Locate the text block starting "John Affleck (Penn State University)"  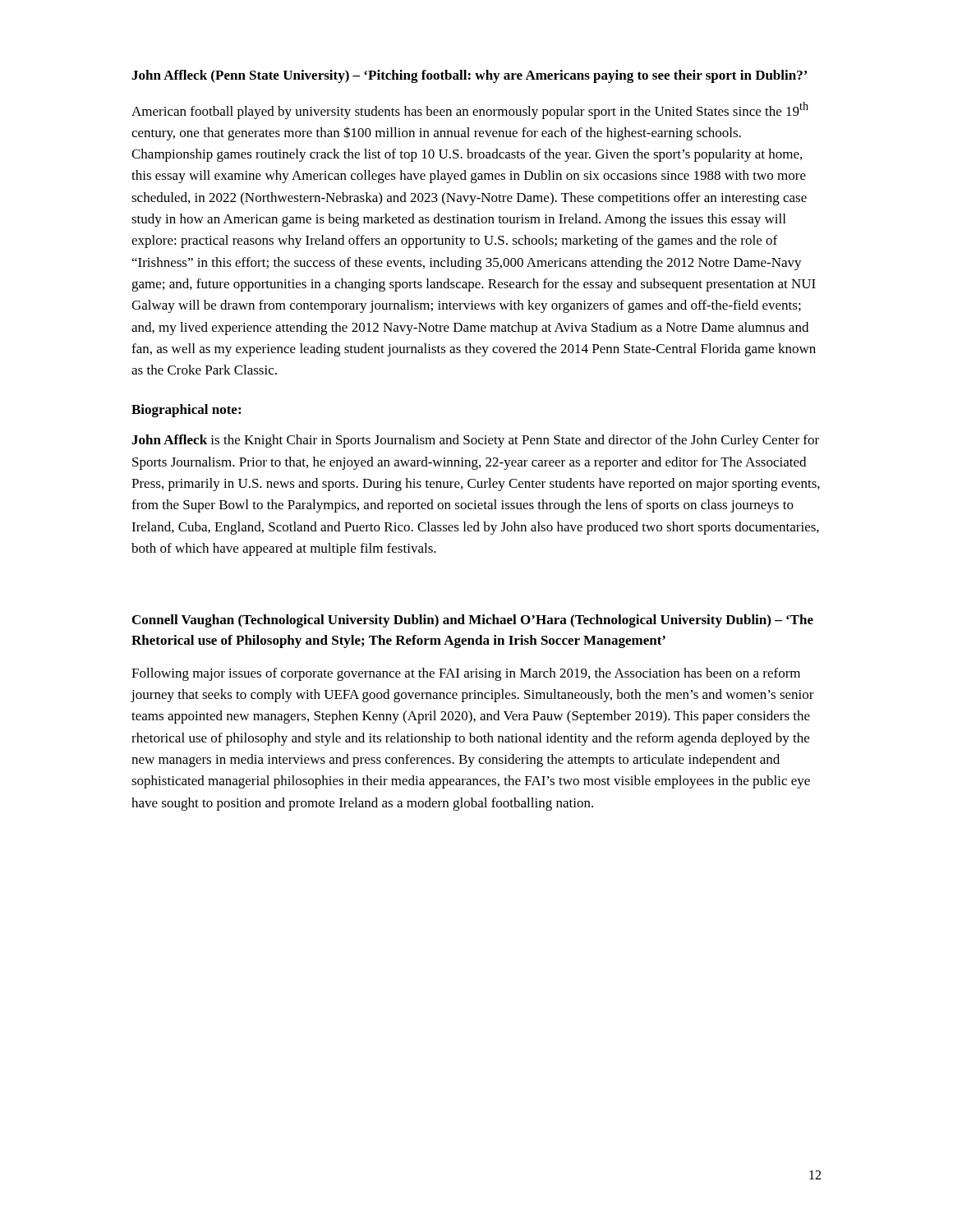(470, 75)
